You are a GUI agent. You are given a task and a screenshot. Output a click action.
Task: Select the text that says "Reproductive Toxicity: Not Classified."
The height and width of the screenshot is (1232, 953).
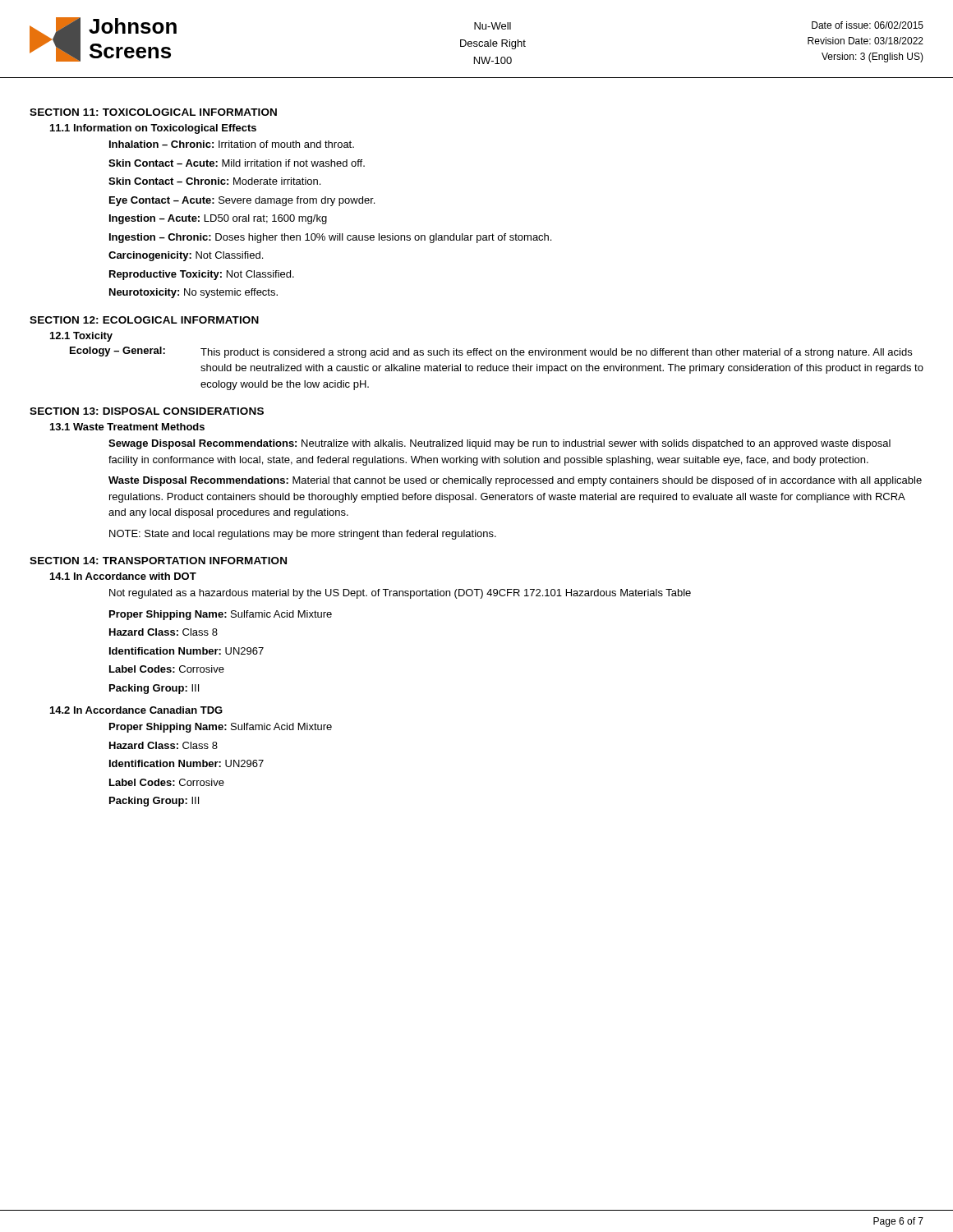[x=202, y=274]
